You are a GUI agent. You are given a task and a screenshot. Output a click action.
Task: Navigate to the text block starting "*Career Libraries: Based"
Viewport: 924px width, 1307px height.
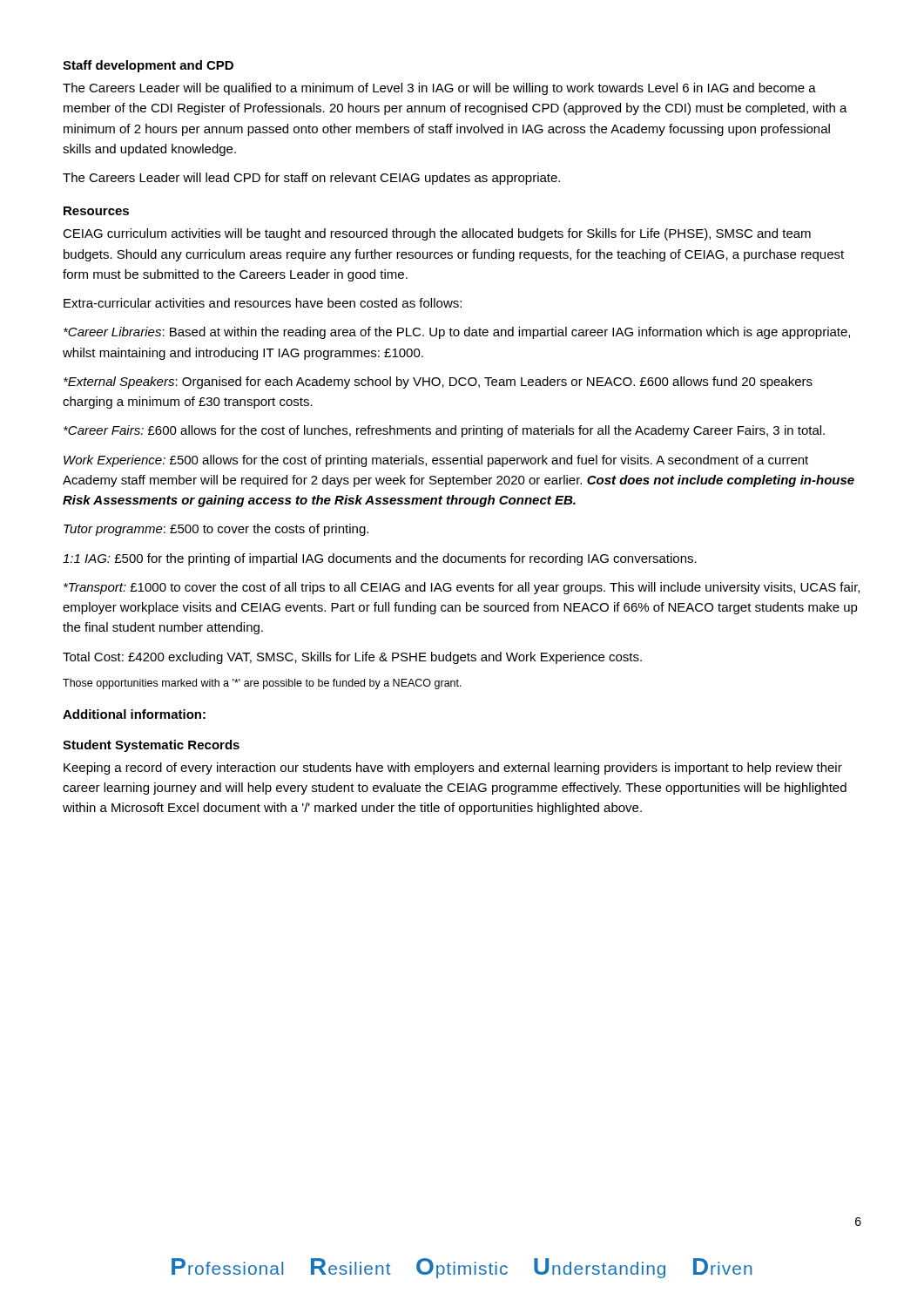pyautogui.click(x=457, y=342)
